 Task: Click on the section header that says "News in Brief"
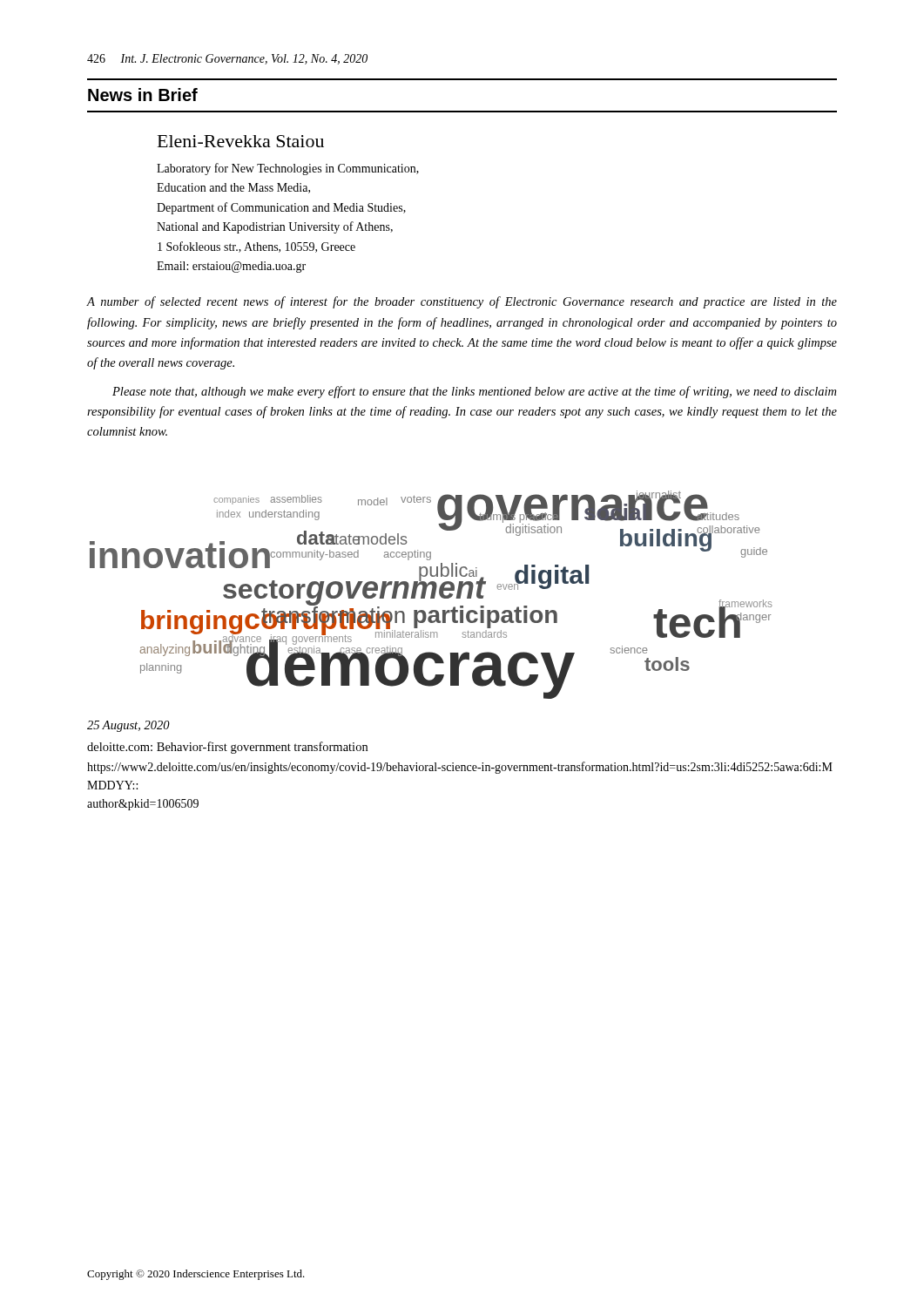click(142, 95)
